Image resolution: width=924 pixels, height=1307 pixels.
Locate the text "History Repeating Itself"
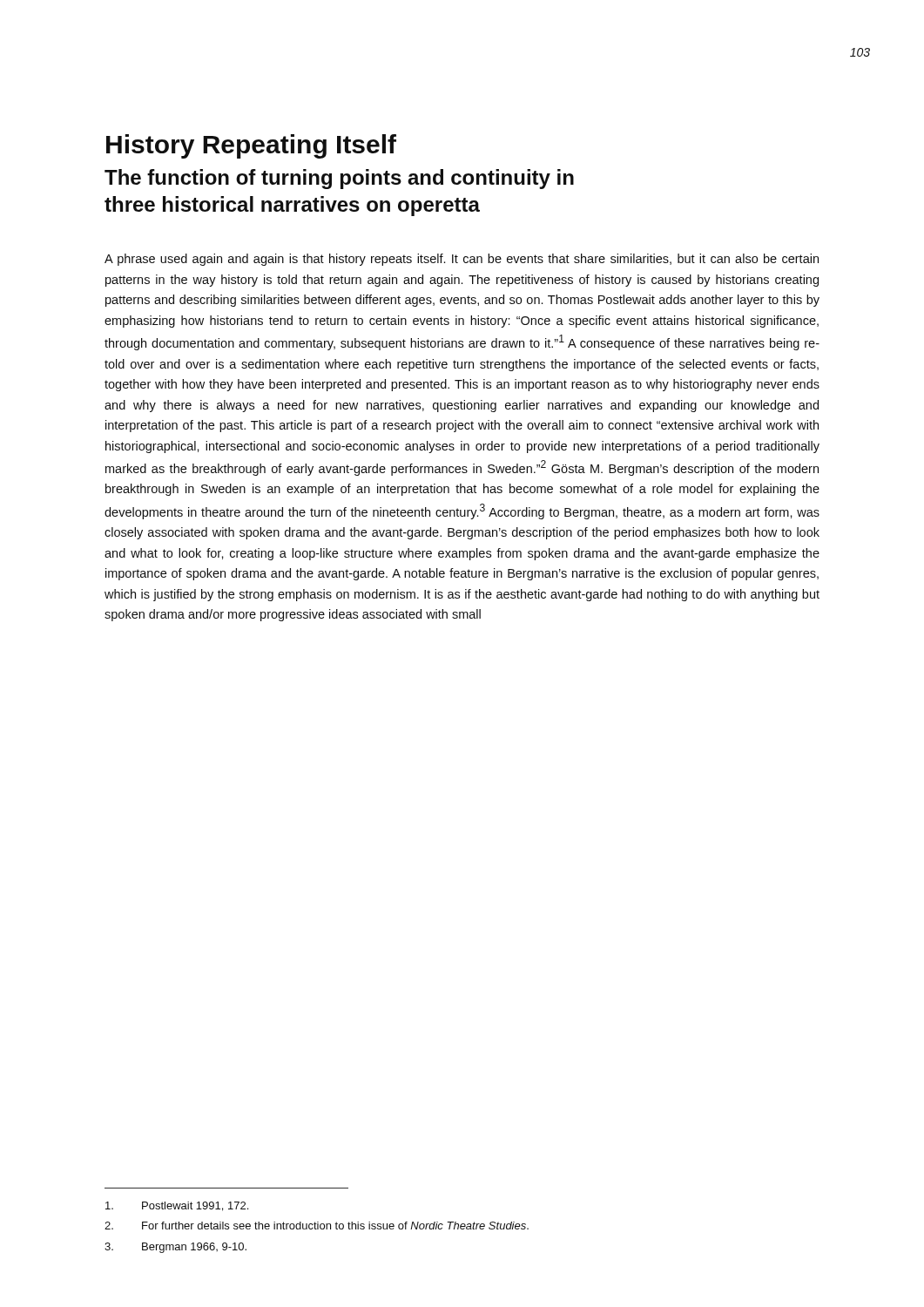coord(251,146)
